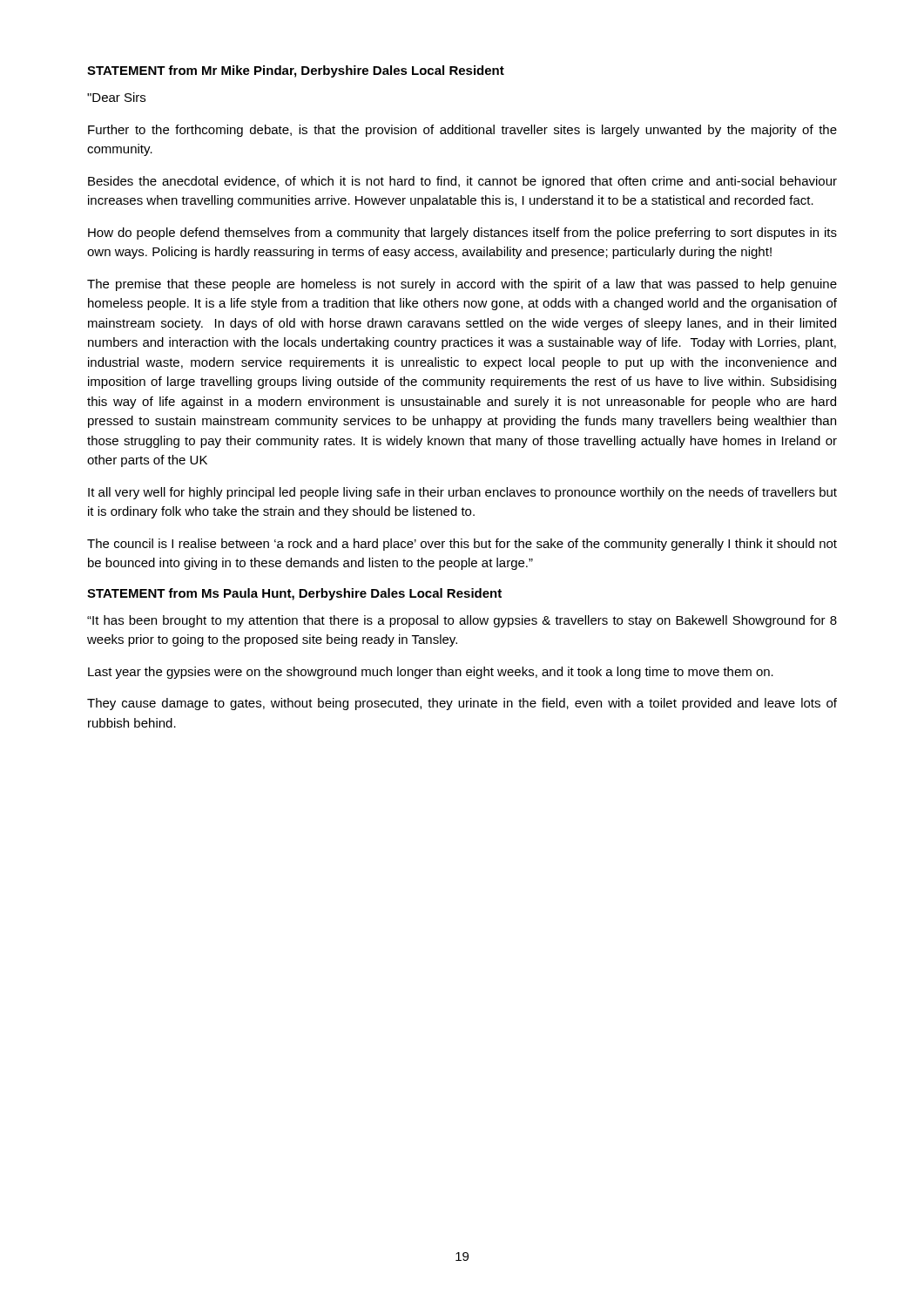The image size is (924, 1307).
Task: Where is the passage that starts "The council is I realise"?
Action: pyautogui.click(x=462, y=553)
